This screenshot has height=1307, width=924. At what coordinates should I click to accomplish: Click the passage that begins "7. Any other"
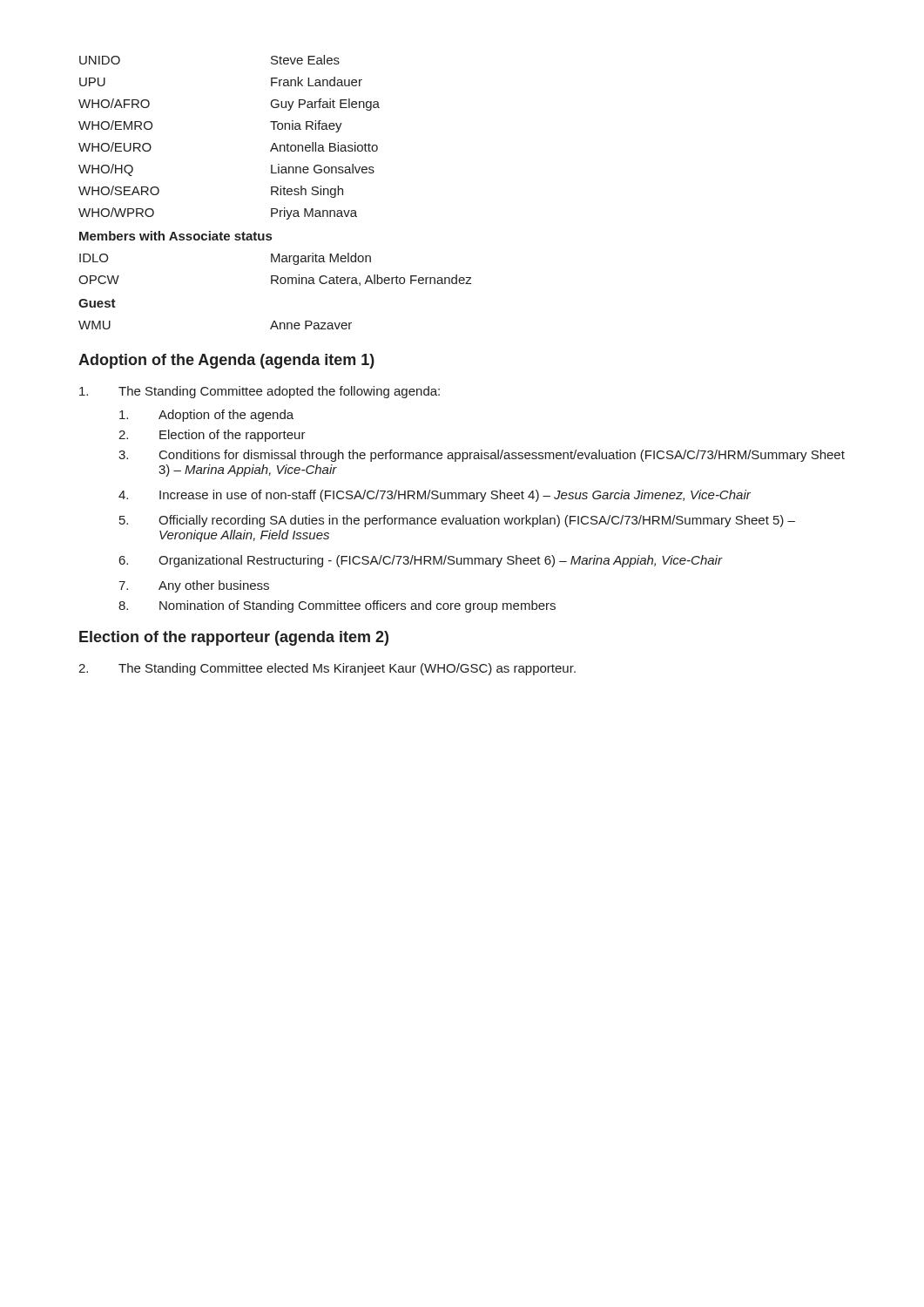[x=194, y=586]
